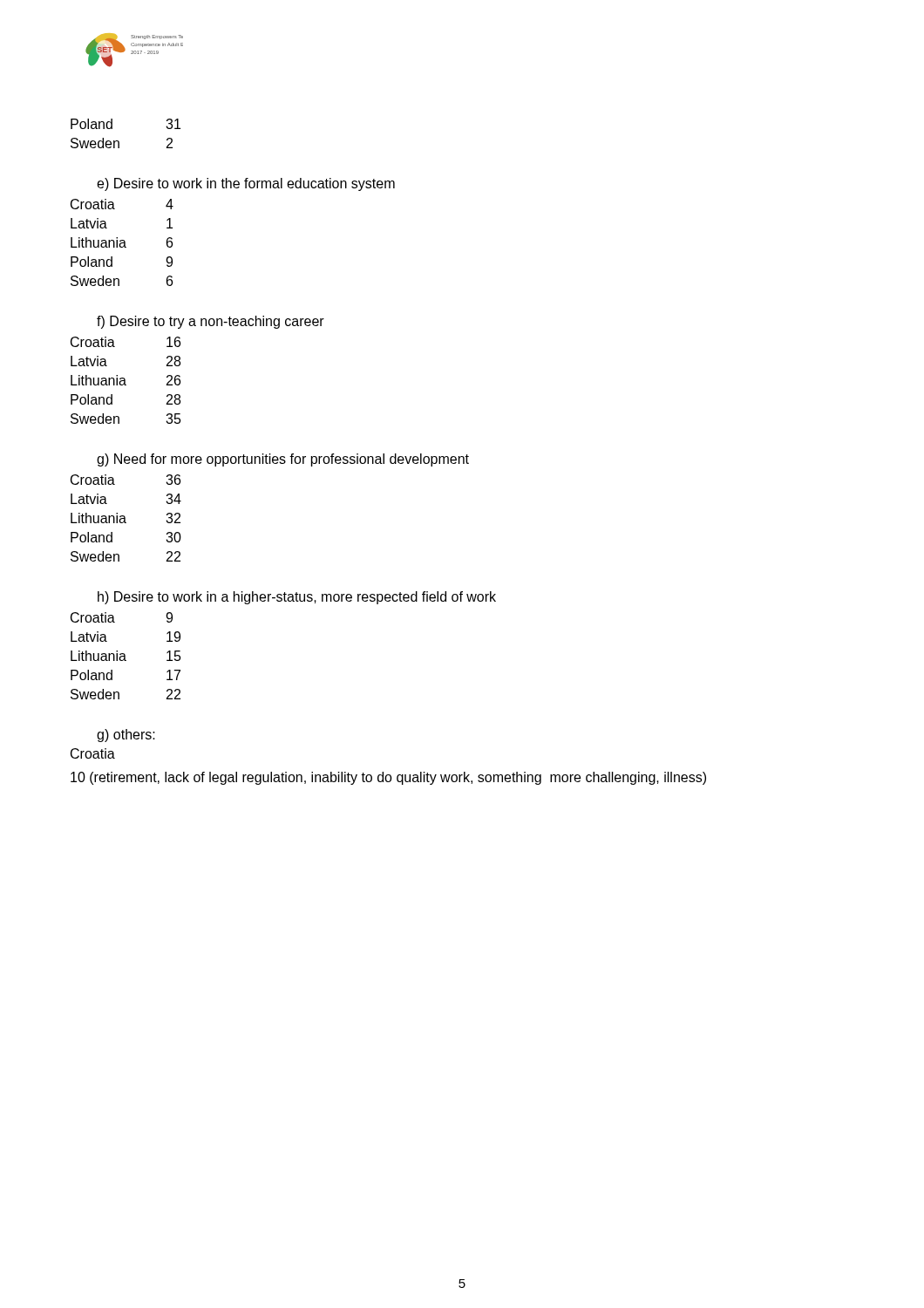Navigate to the passage starting "Latvia 34"
924x1308 pixels.
83,498
